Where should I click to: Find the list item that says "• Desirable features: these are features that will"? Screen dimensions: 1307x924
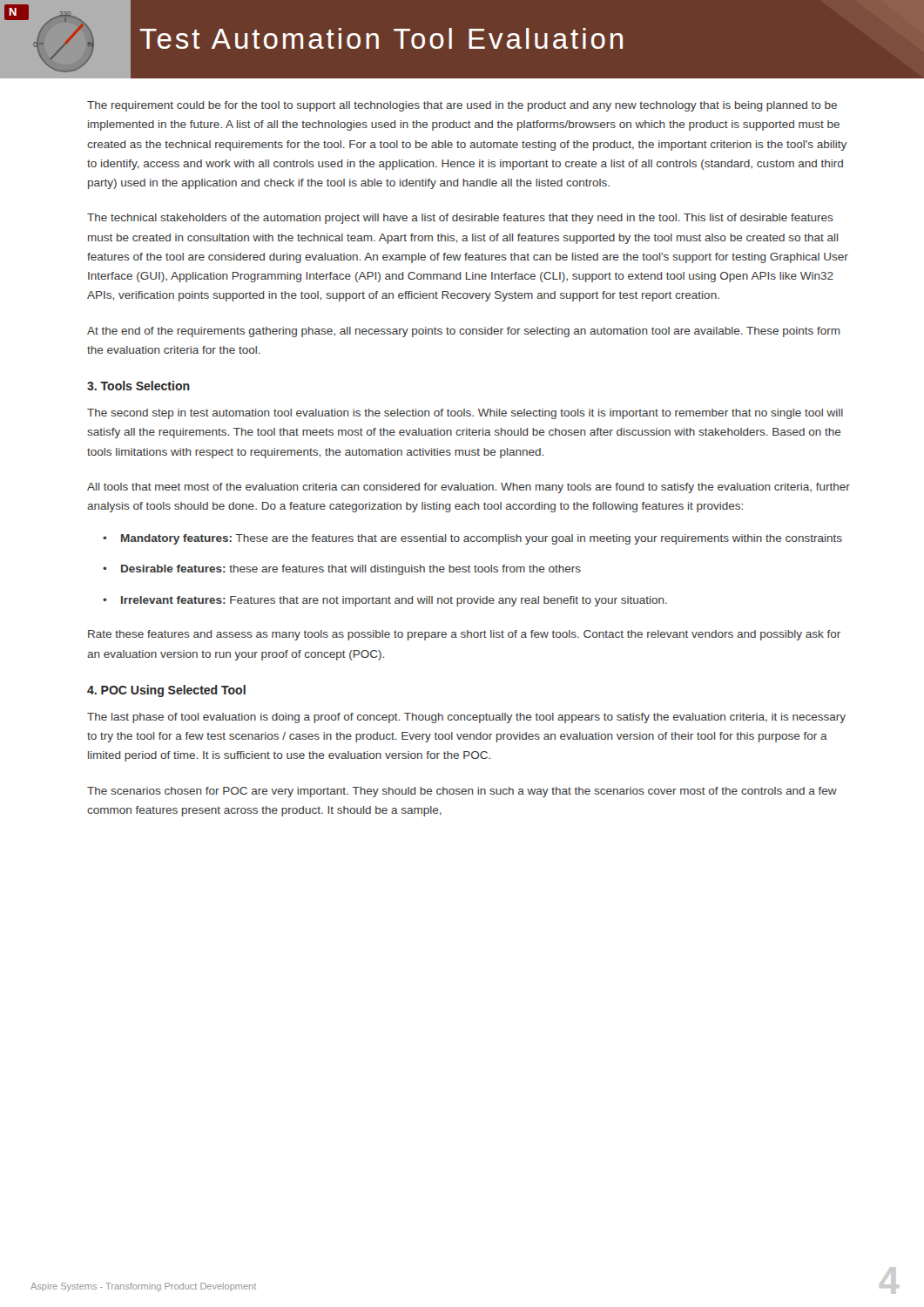coord(342,569)
